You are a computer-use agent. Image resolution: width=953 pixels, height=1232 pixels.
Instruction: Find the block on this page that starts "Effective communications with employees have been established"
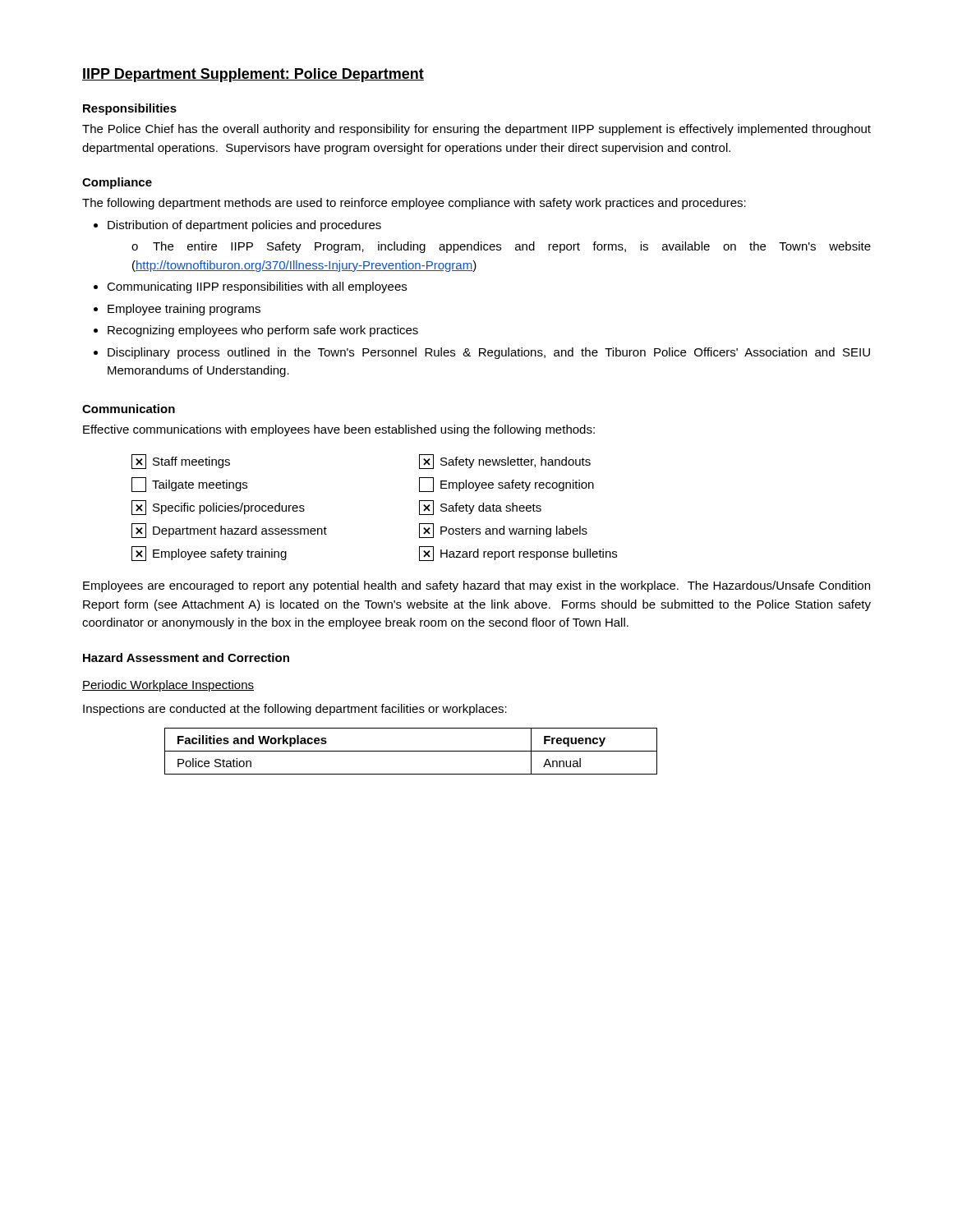click(x=476, y=429)
